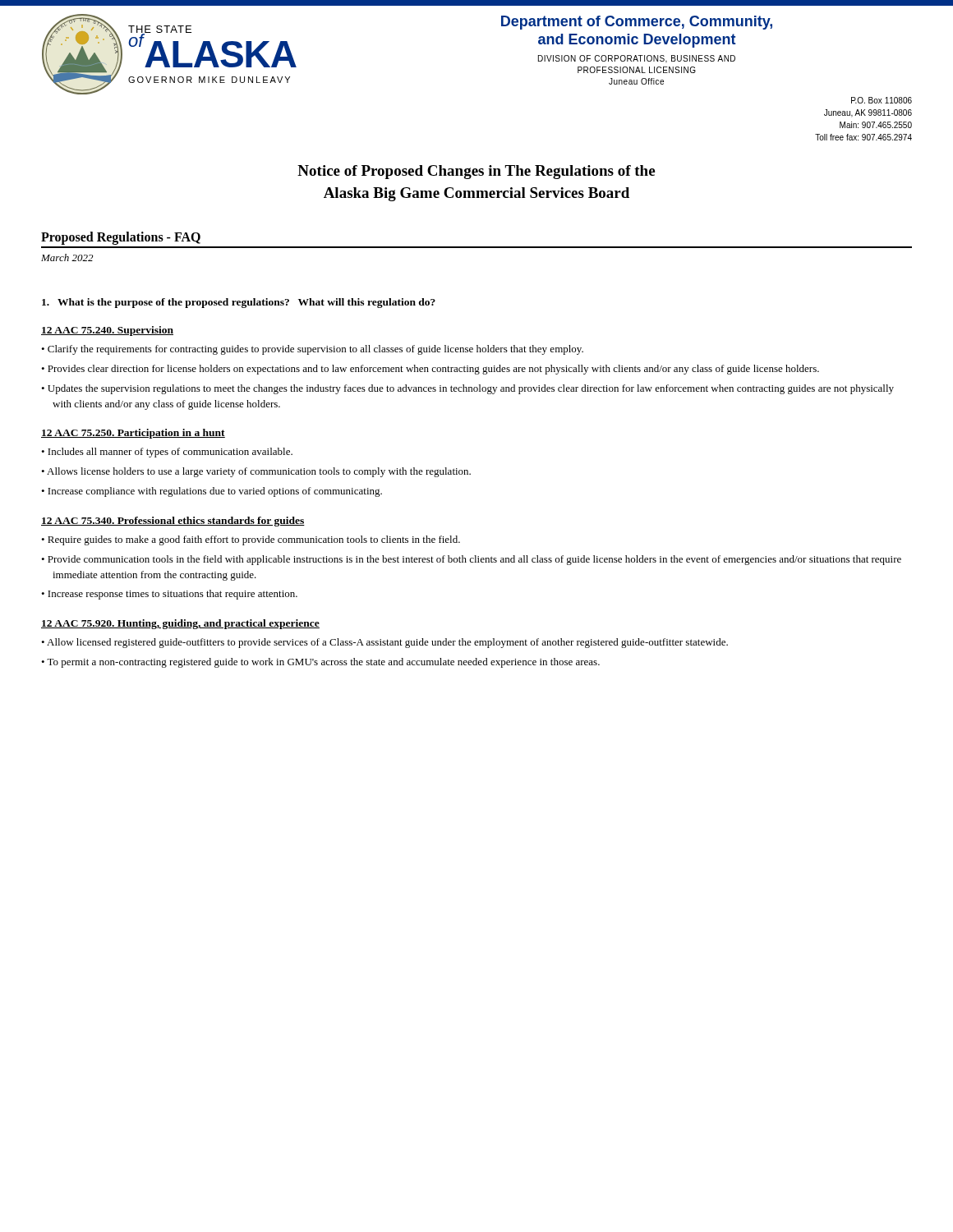
Task: Click on the region starting "12 AAC 75.340. Professional ethics standards"
Action: click(x=173, y=520)
